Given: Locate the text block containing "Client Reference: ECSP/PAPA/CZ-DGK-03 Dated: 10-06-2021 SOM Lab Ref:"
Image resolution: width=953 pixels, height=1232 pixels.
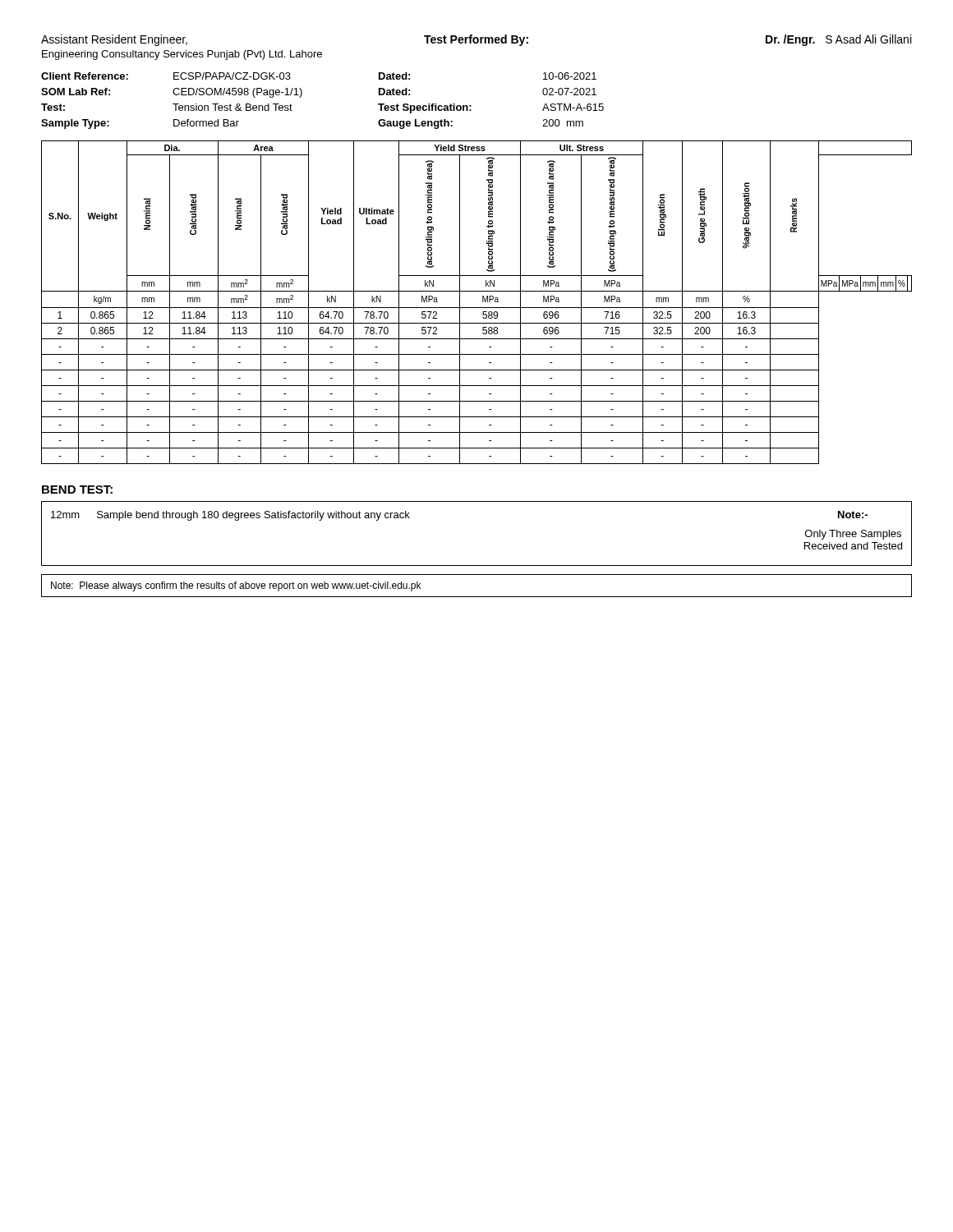Looking at the screenshot, I should [374, 99].
